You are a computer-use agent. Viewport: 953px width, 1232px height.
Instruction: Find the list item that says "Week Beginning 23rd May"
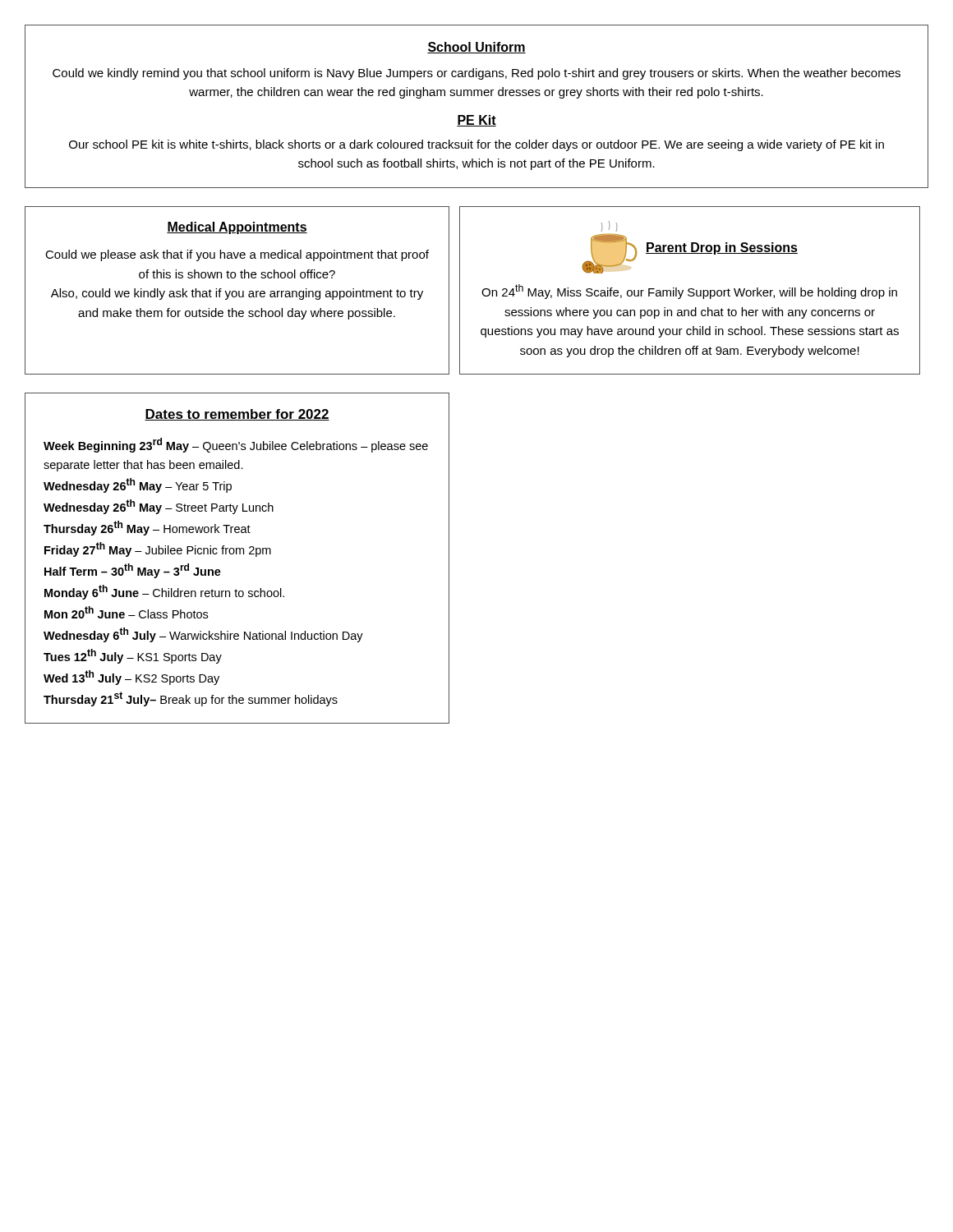click(x=236, y=454)
